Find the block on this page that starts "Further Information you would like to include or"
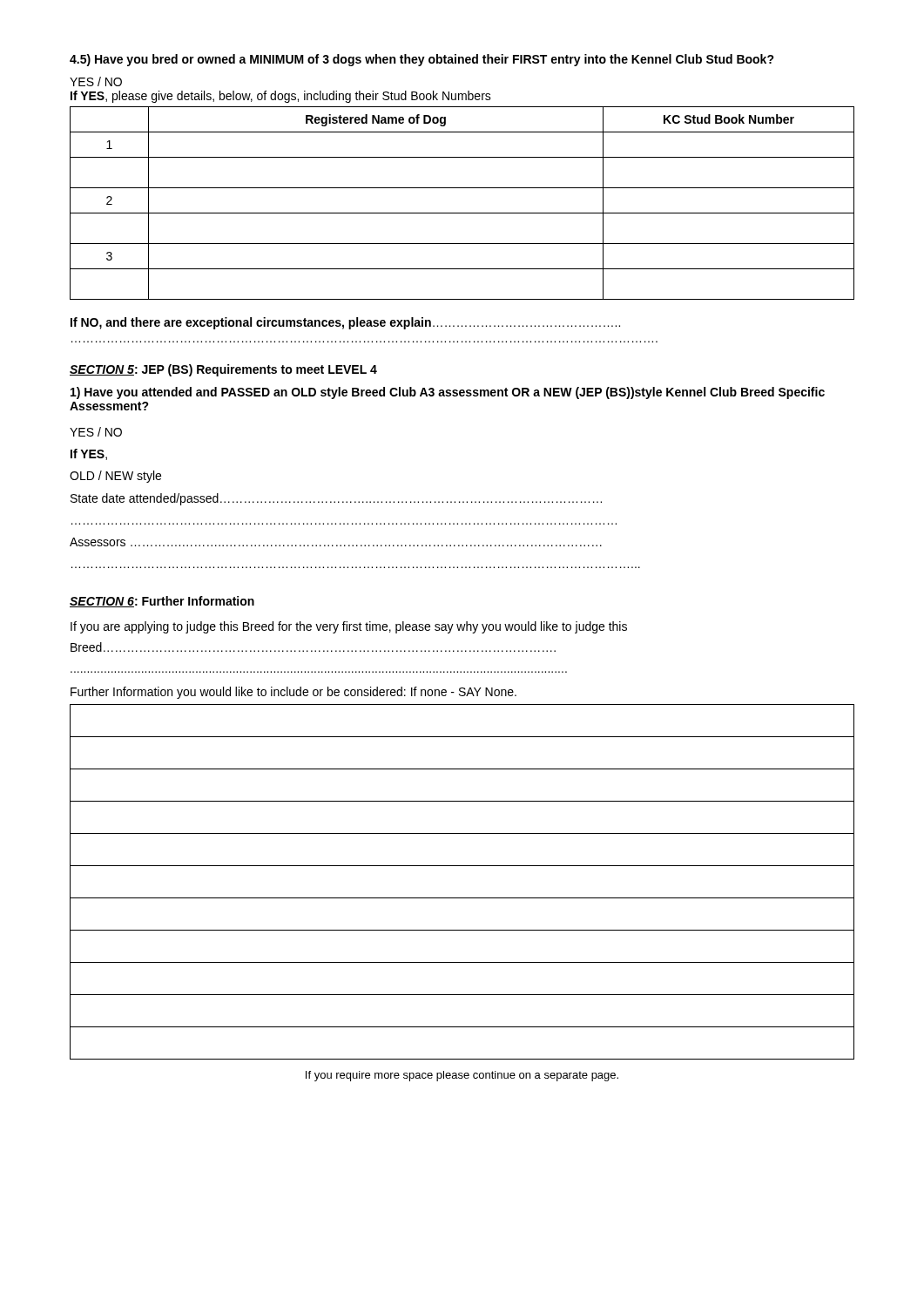The height and width of the screenshot is (1307, 924). [293, 692]
